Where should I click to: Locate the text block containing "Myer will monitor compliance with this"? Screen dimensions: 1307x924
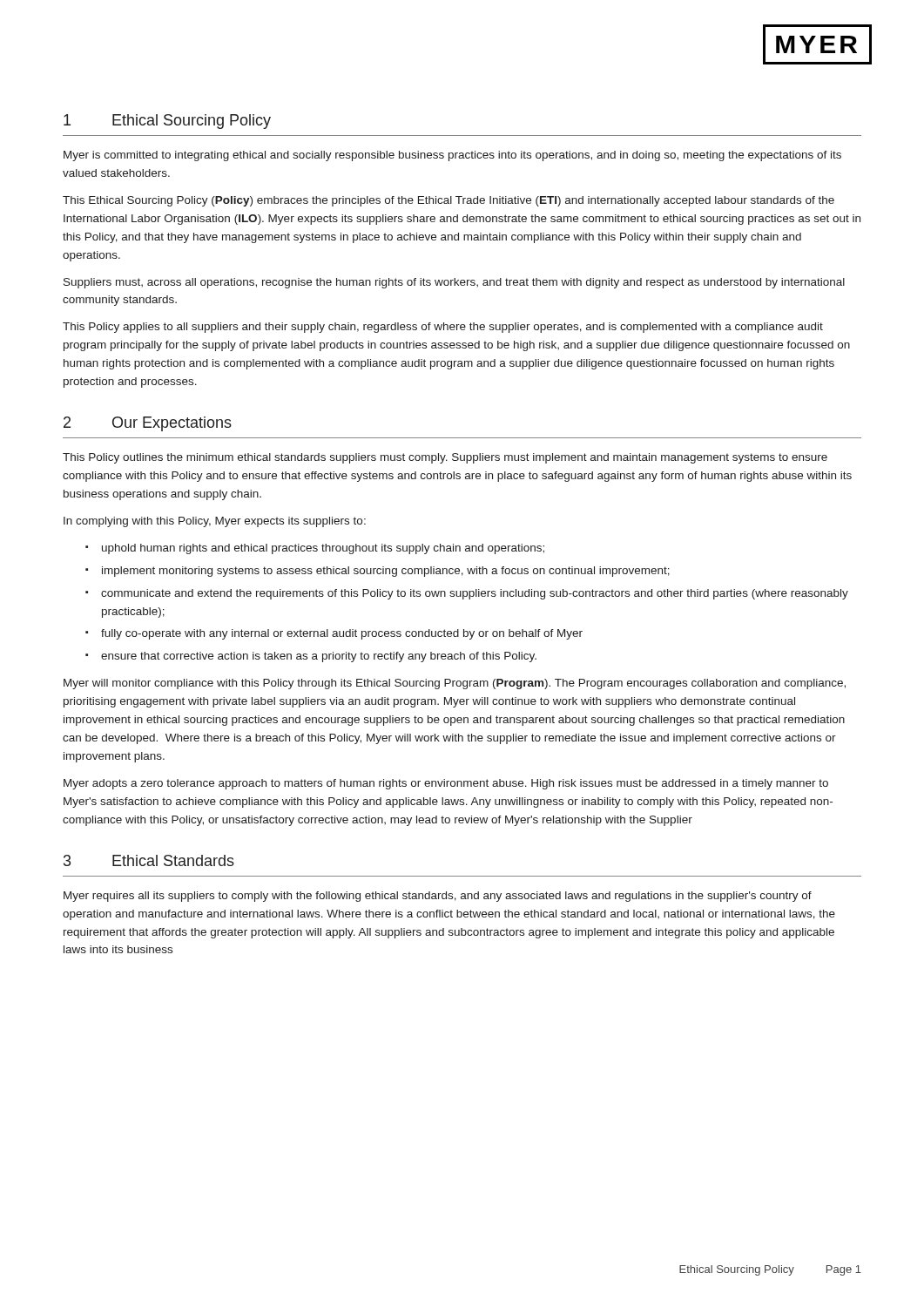click(455, 719)
